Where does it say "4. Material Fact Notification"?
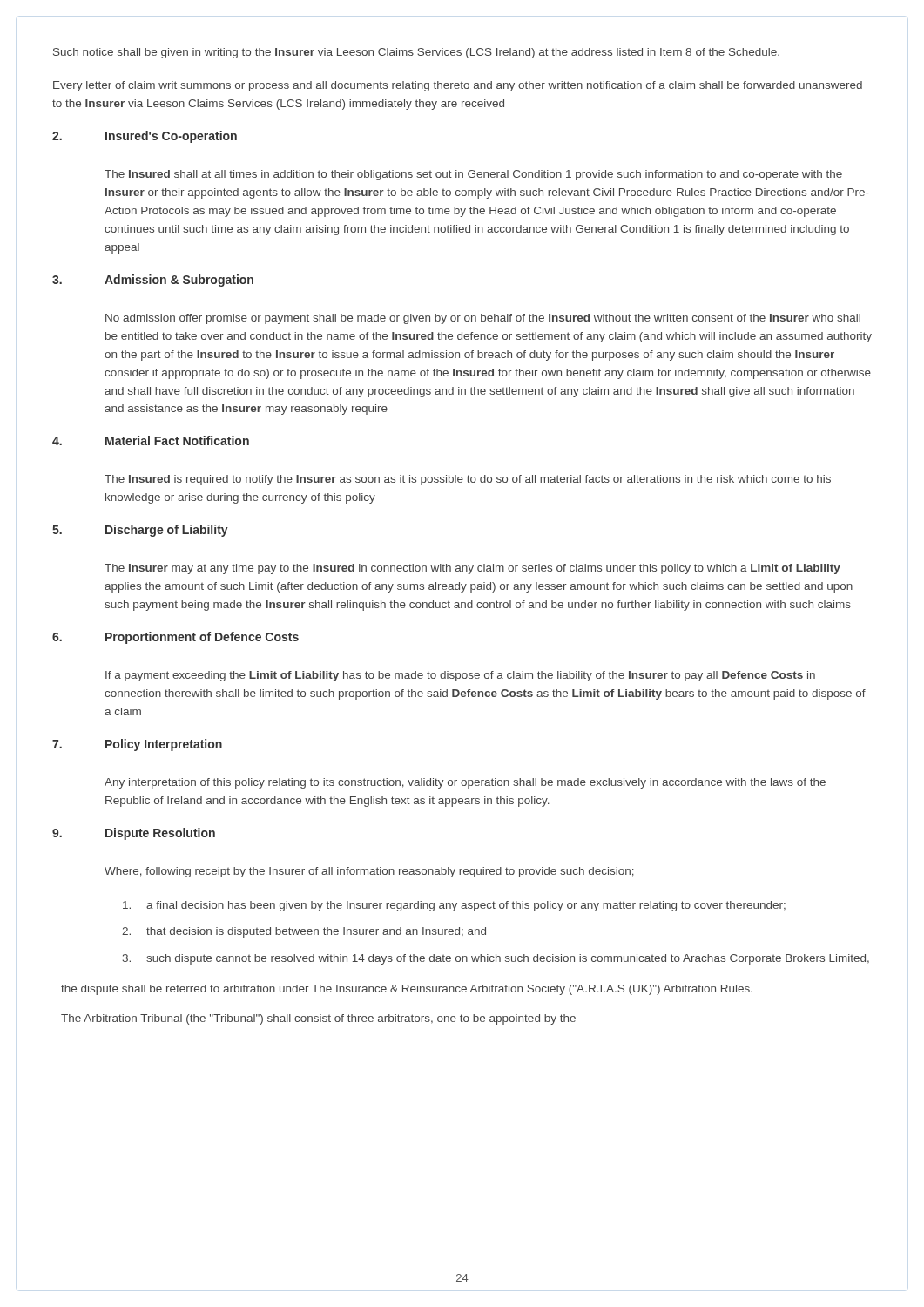This screenshot has height=1307, width=924. point(151,440)
